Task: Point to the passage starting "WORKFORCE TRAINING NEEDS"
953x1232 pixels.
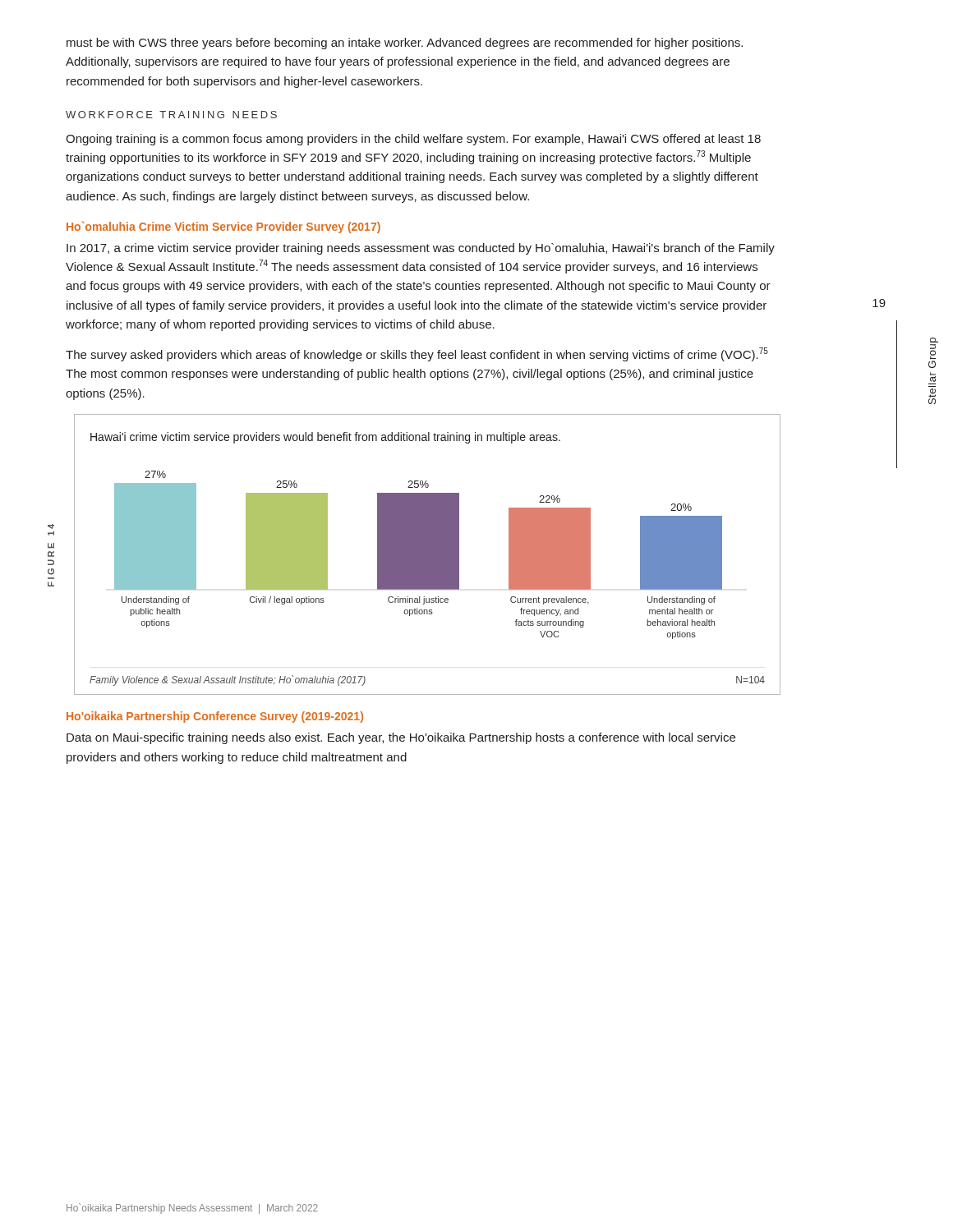Action: (172, 114)
